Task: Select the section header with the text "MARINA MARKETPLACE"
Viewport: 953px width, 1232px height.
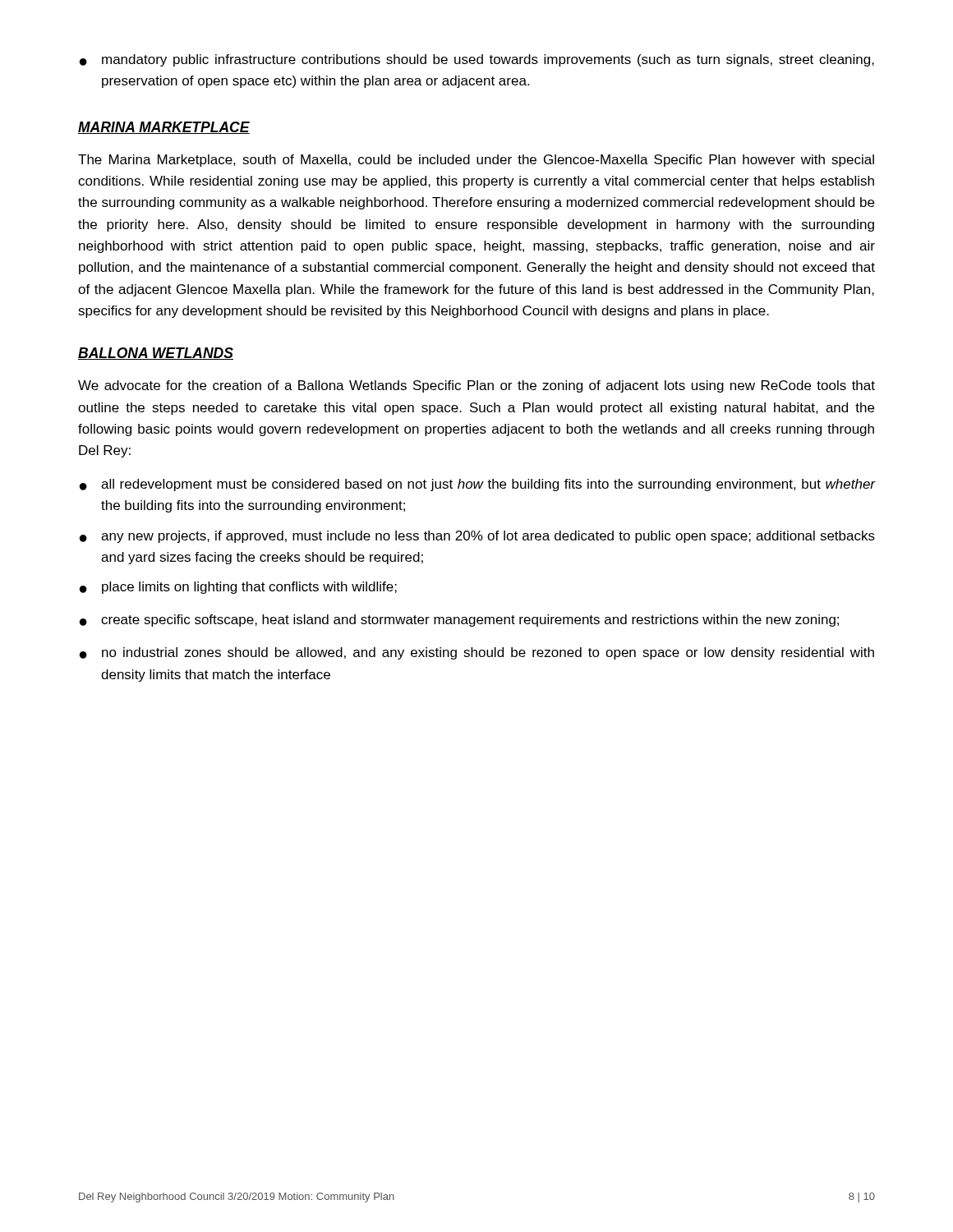Action: coord(164,127)
